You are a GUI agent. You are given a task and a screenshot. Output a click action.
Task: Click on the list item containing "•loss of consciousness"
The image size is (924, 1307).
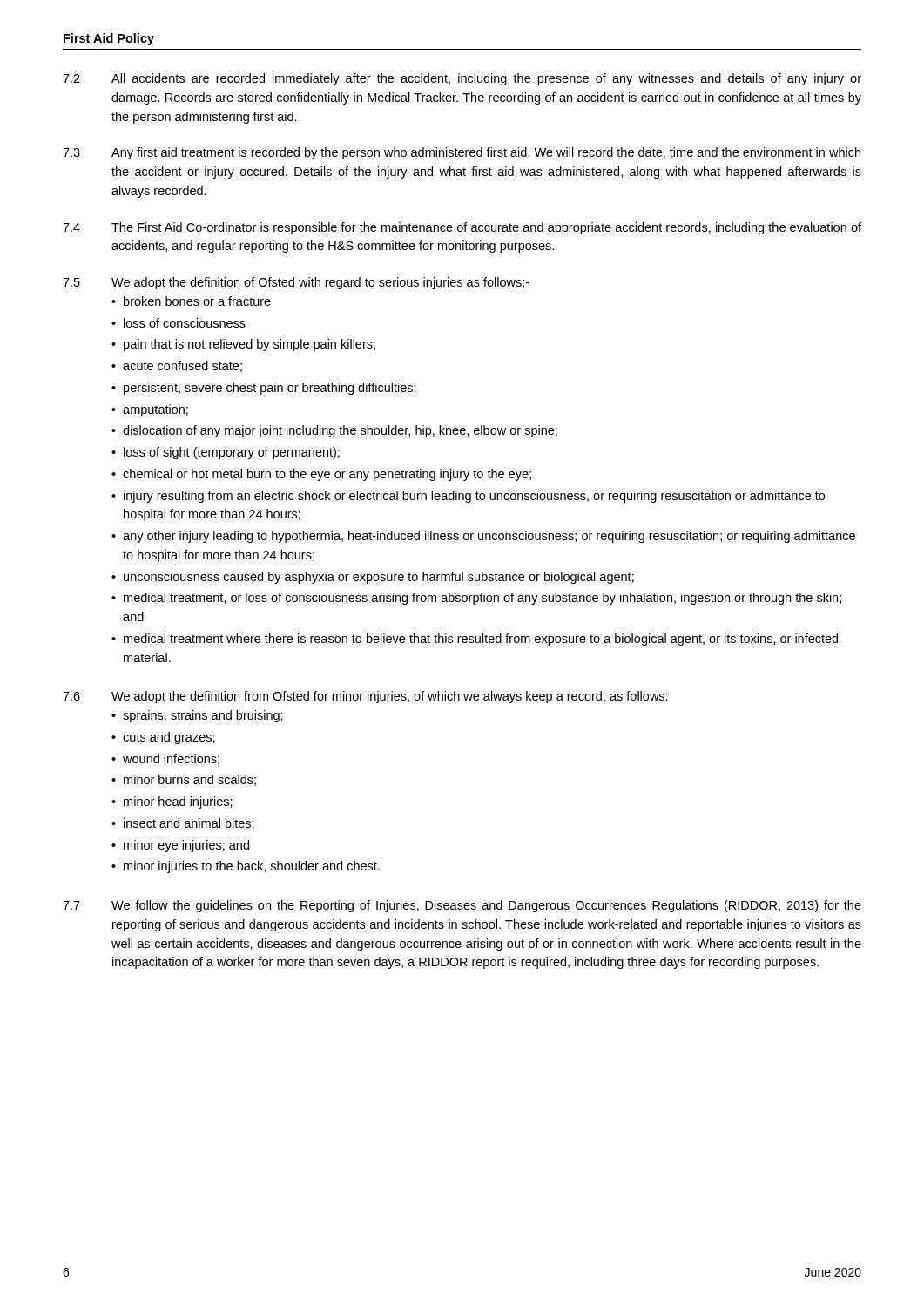179,324
